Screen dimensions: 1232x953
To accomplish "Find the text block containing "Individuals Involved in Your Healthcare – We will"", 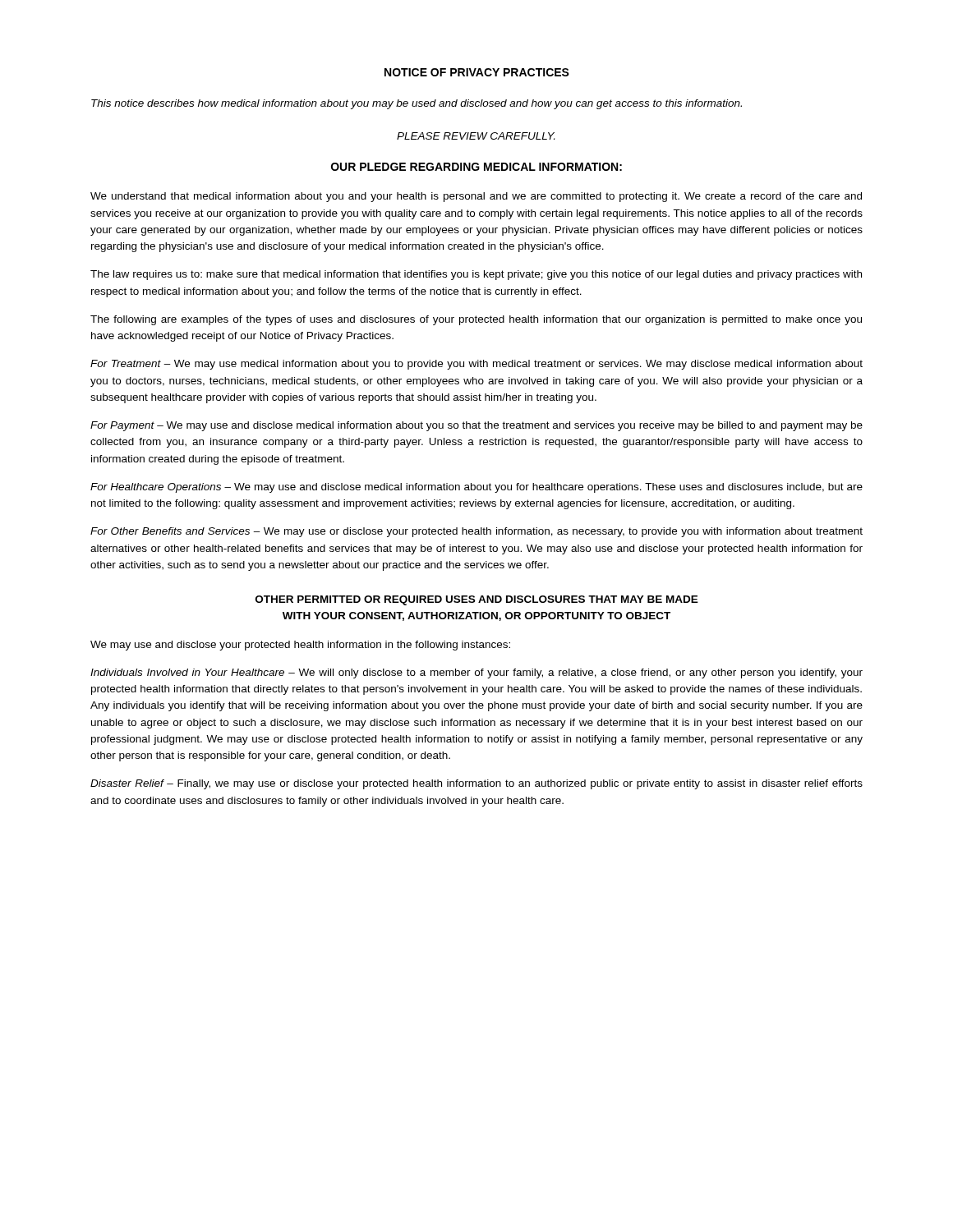I will (x=476, y=714).
